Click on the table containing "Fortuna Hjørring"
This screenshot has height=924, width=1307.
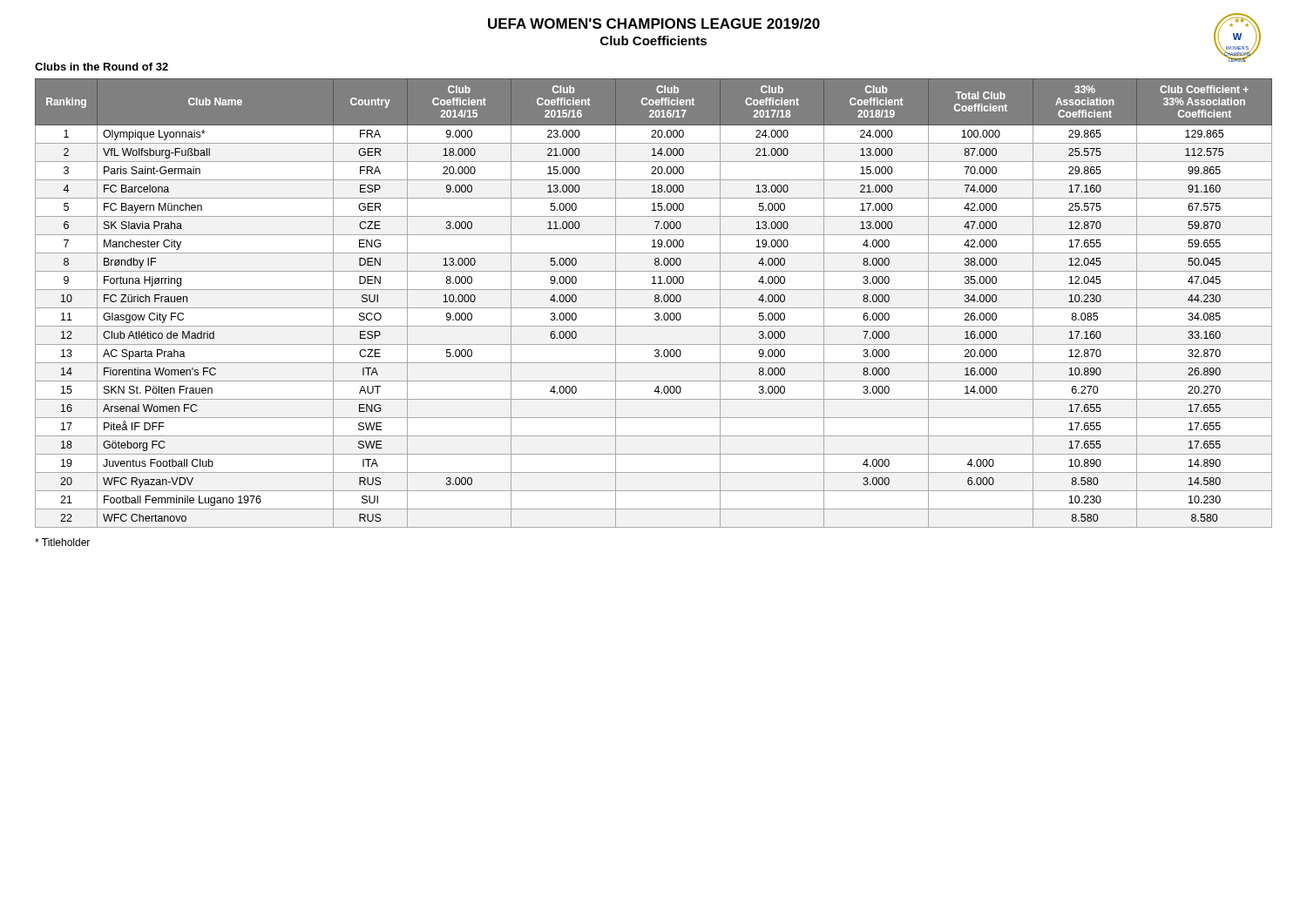point(654,303)
